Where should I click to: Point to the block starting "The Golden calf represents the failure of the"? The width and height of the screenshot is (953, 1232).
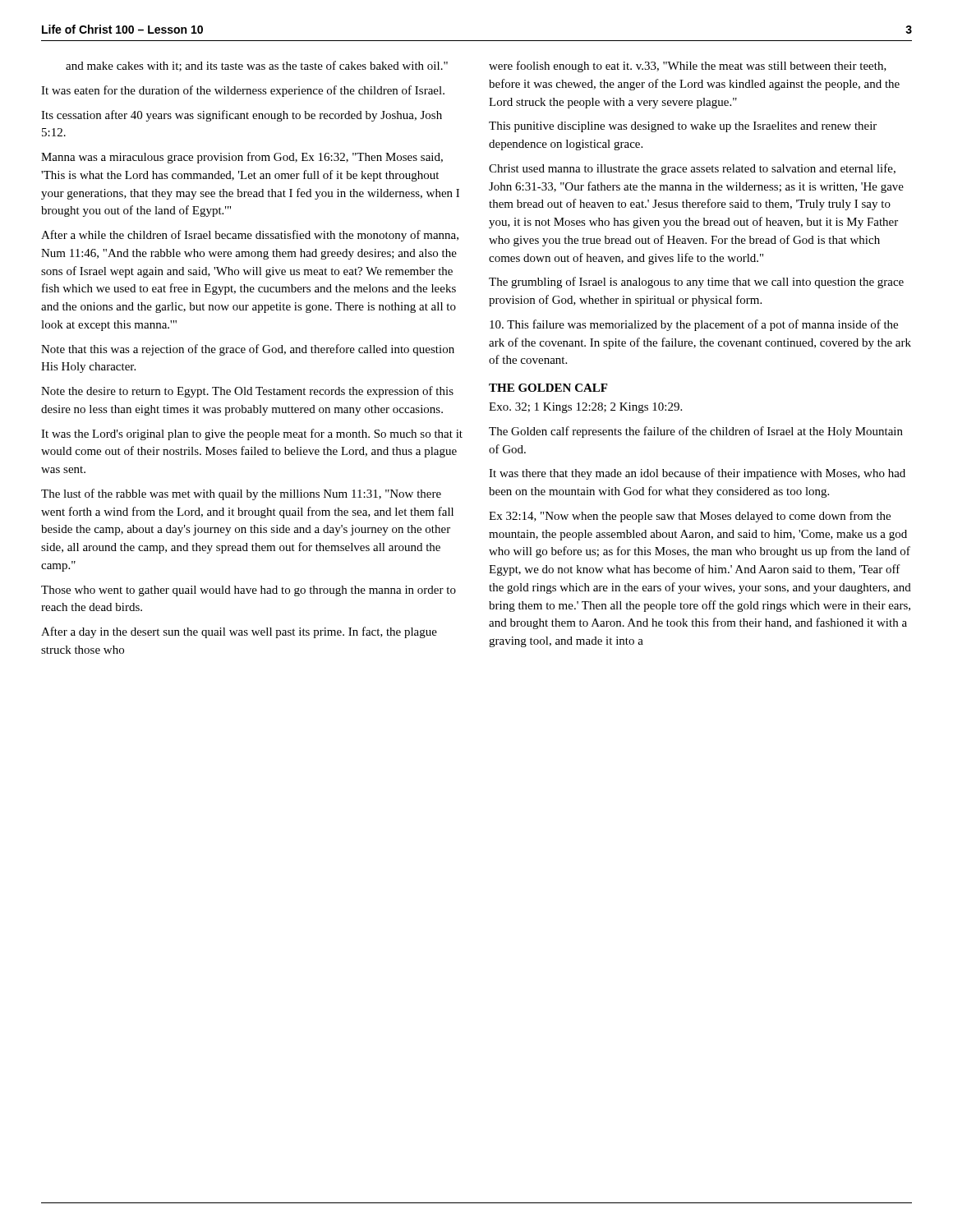[696, 440]
